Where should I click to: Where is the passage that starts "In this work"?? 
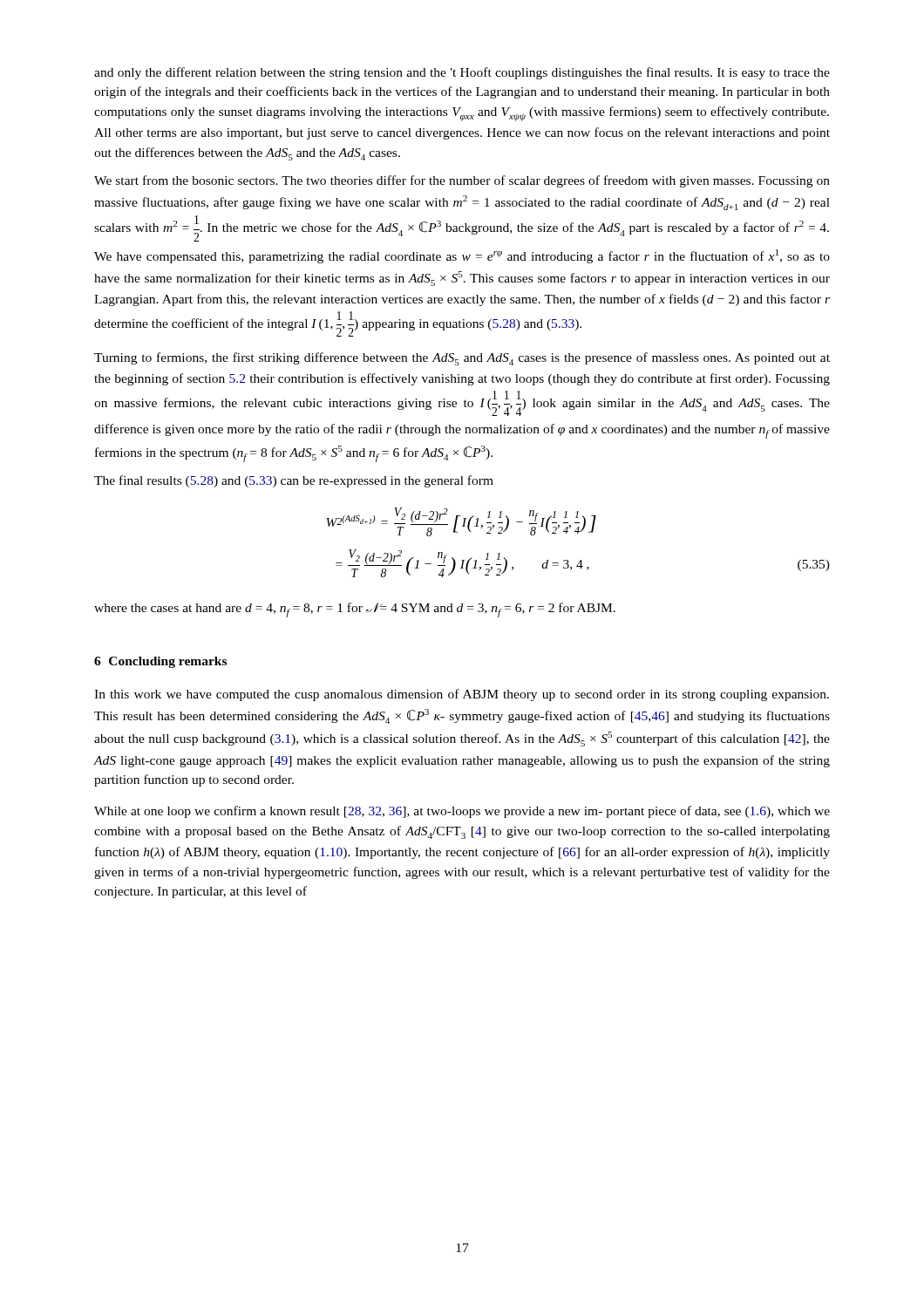pos(462,737)
